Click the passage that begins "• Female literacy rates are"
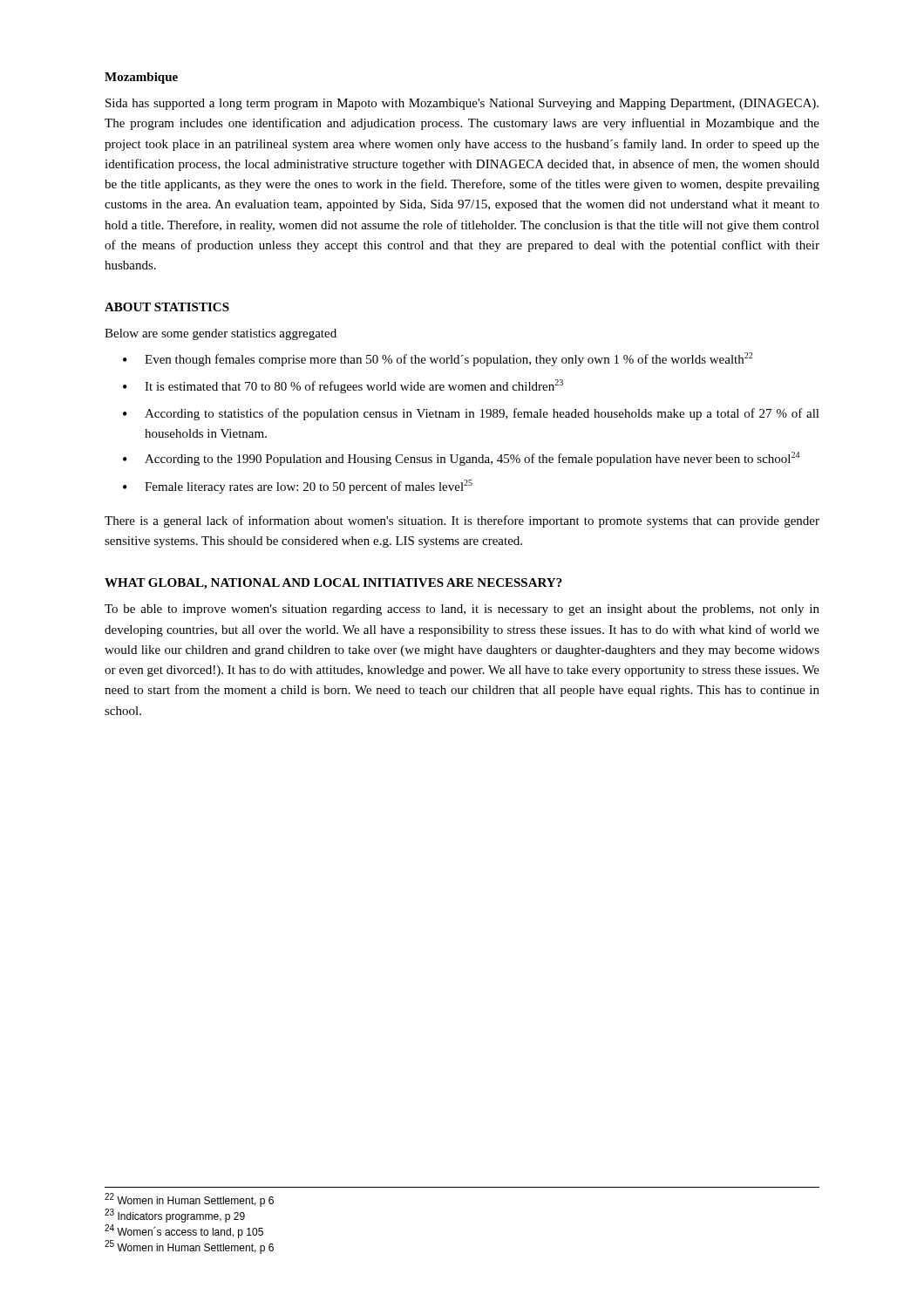This screenshot has height=1308, width=924. pyautogui.click(x=471, y=488)
